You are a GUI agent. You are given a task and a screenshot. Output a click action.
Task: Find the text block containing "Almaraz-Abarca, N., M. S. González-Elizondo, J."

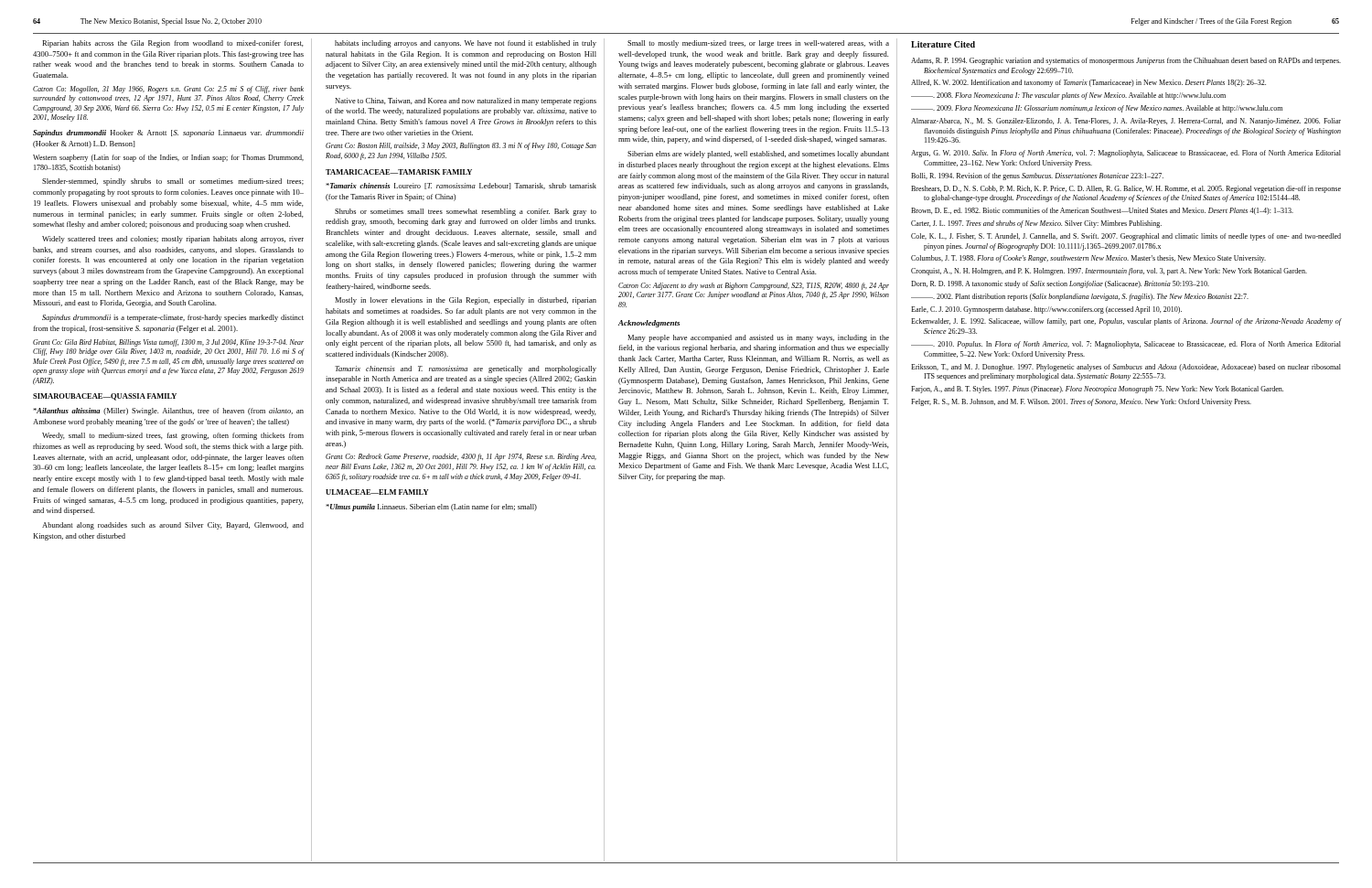pos(1126,132)
